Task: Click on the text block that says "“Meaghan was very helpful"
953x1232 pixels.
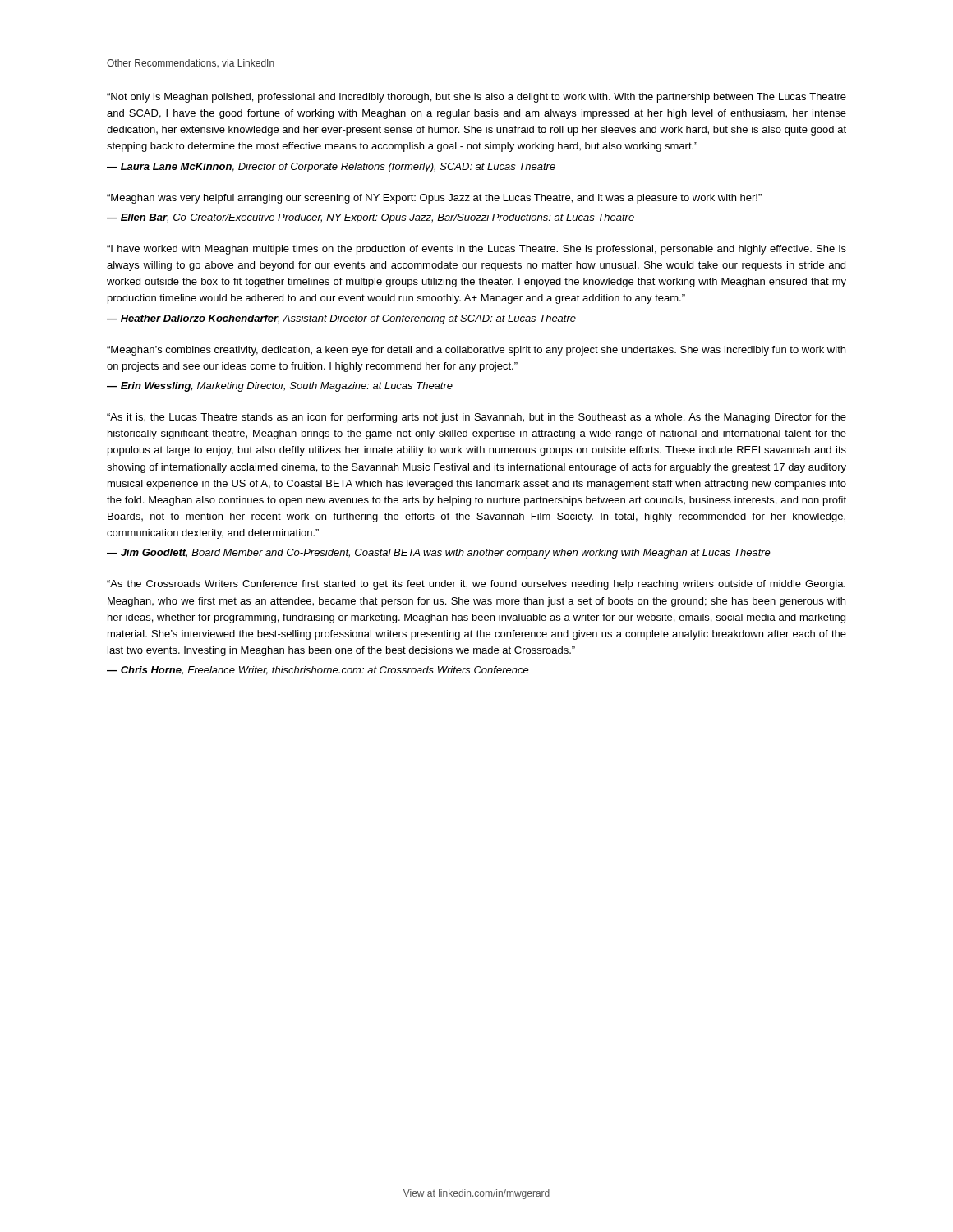Action: coord(434,197)
